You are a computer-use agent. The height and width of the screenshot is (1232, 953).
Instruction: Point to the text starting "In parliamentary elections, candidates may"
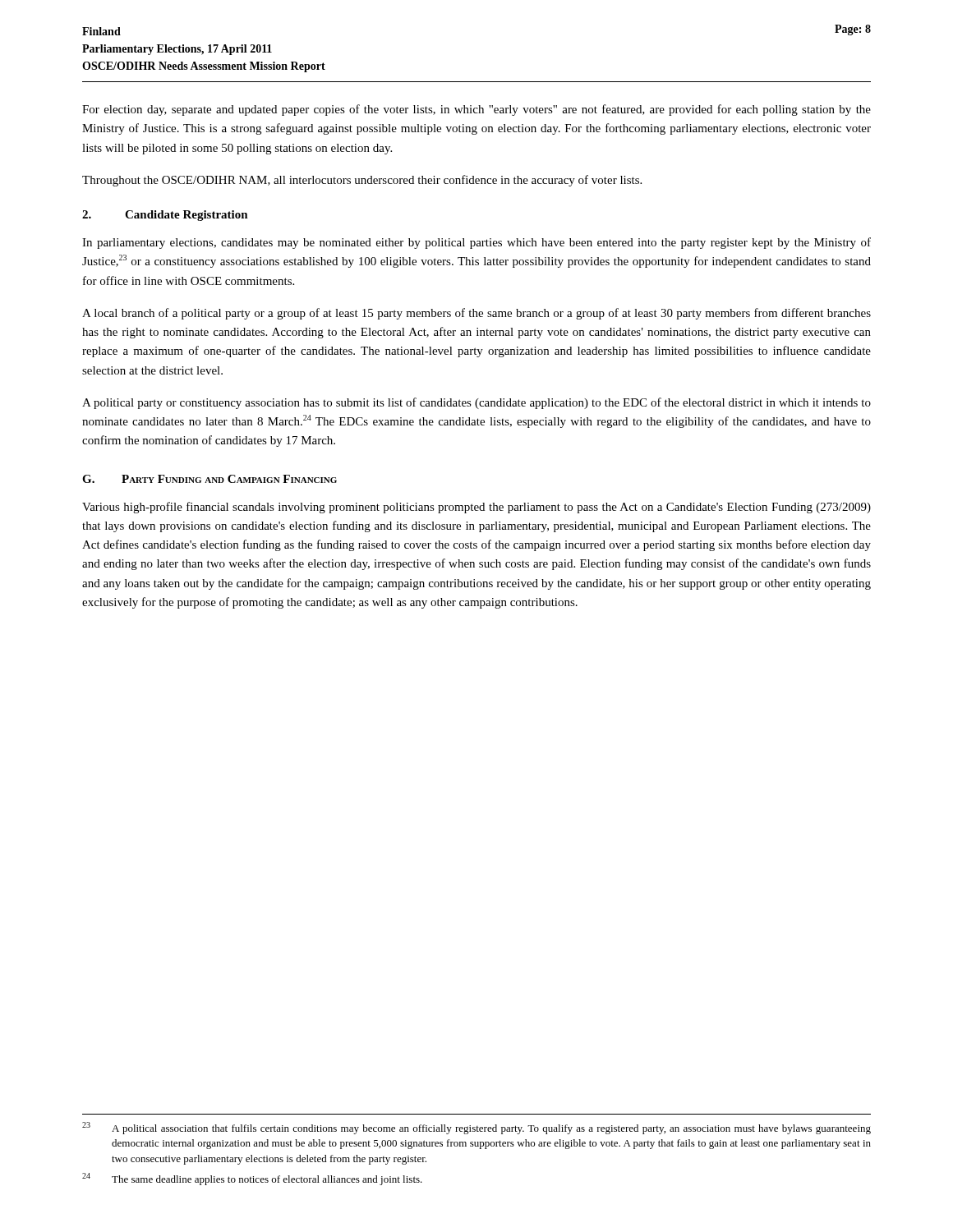pos(476,261)
